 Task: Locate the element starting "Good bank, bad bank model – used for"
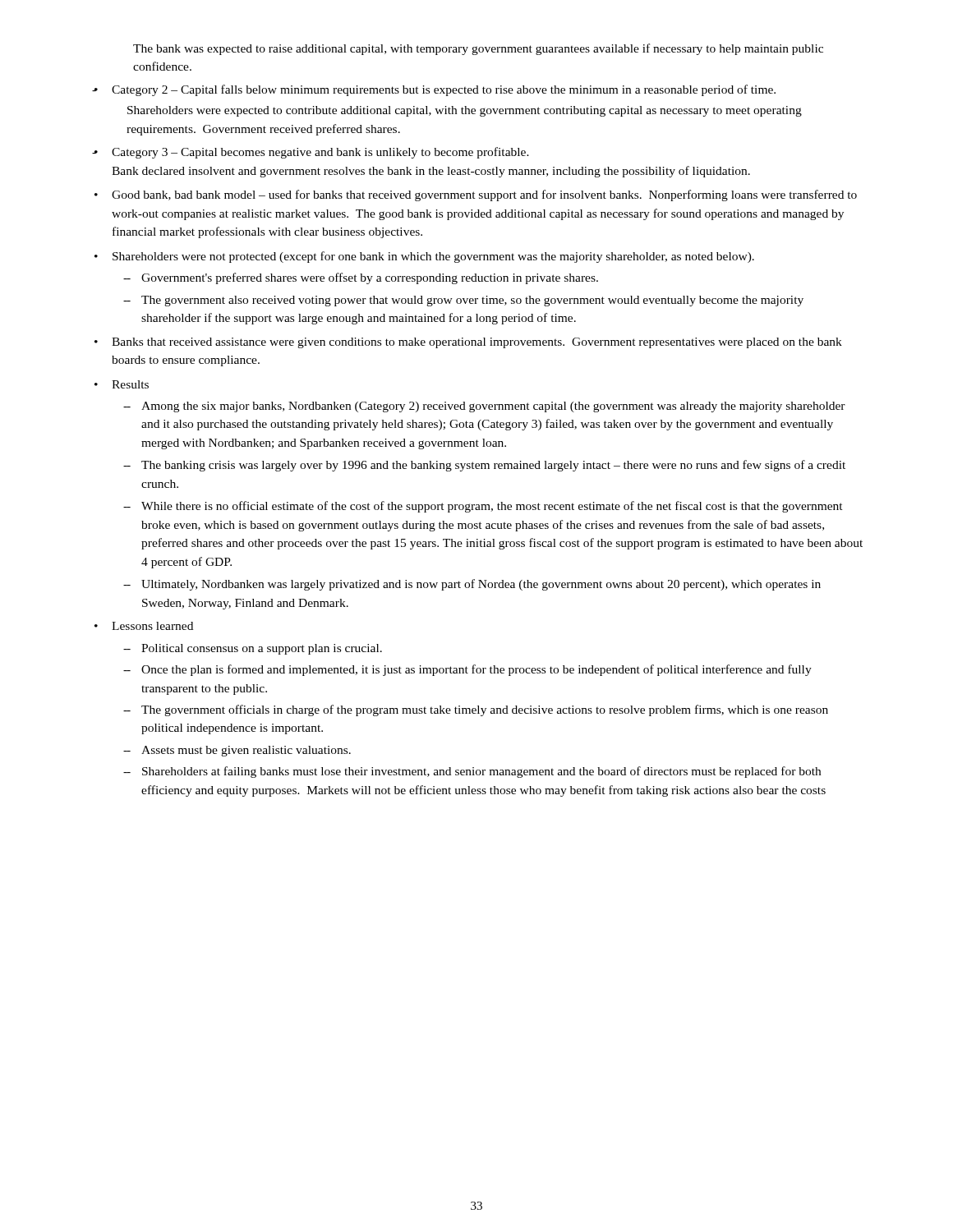tap(476, 214)
